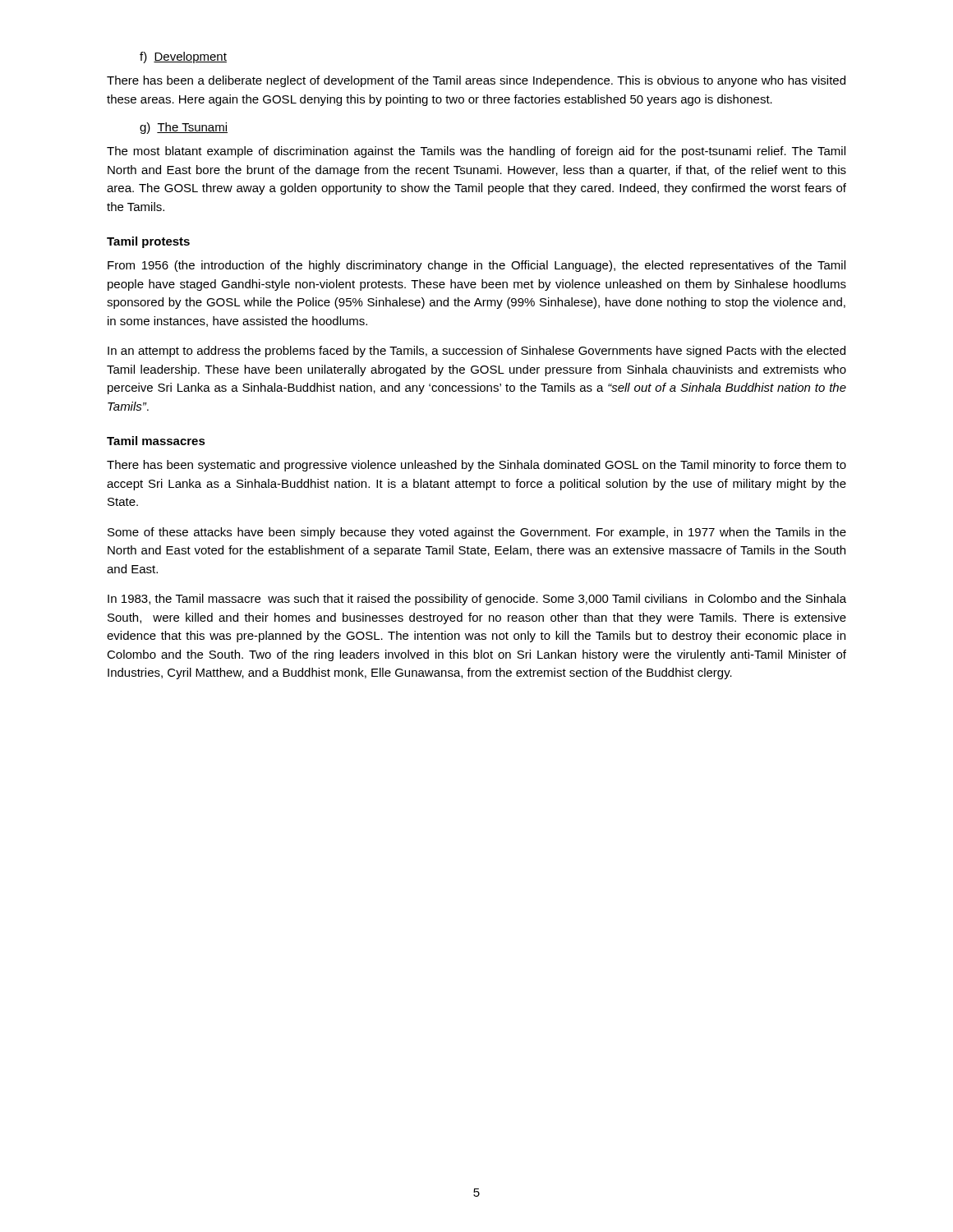The height and width of the screenshot is (1232, 953).
Task: Select the section header containing "Tamil protests"
Action: point(148,241)
